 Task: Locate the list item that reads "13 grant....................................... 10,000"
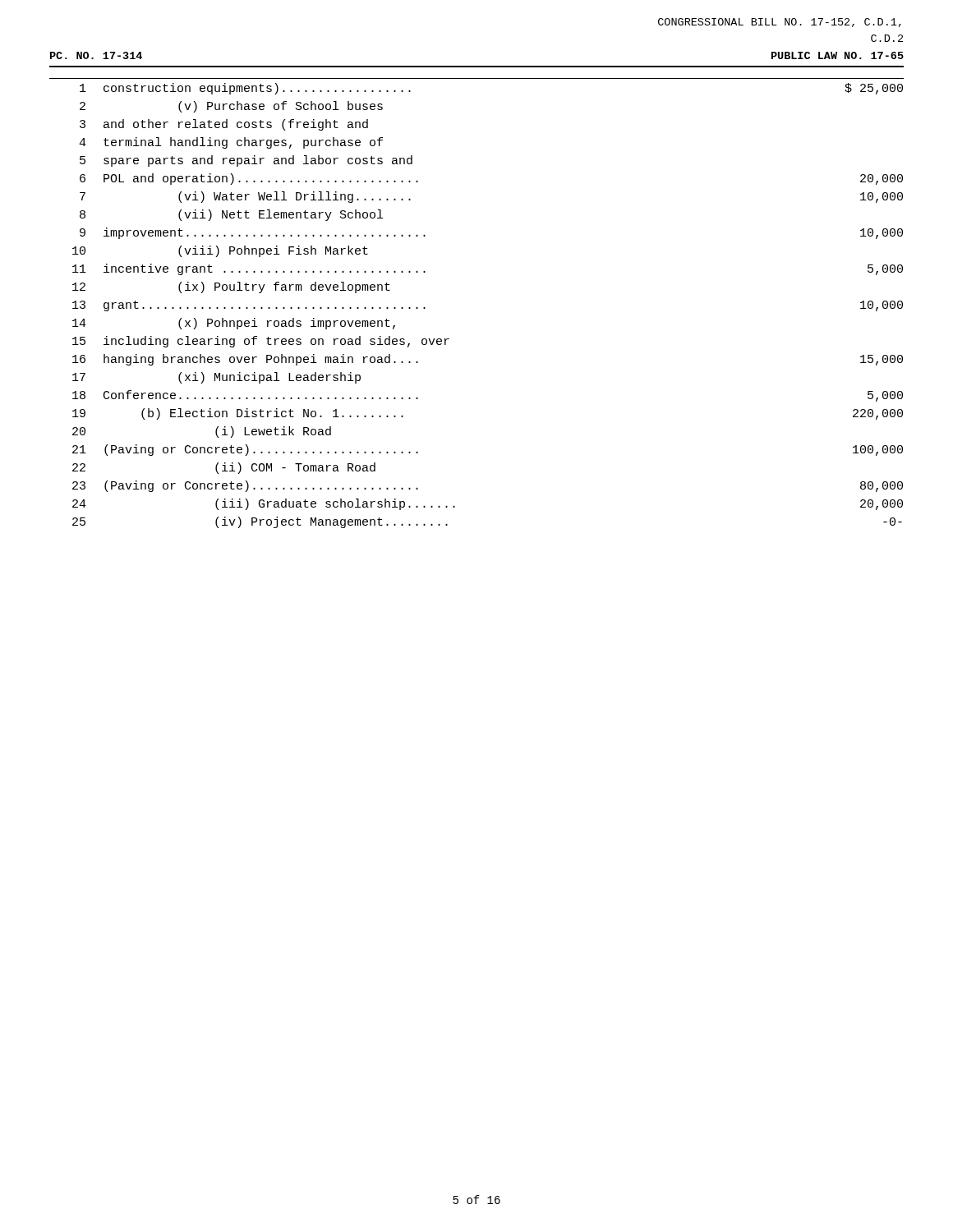click(x=121, y=305)
